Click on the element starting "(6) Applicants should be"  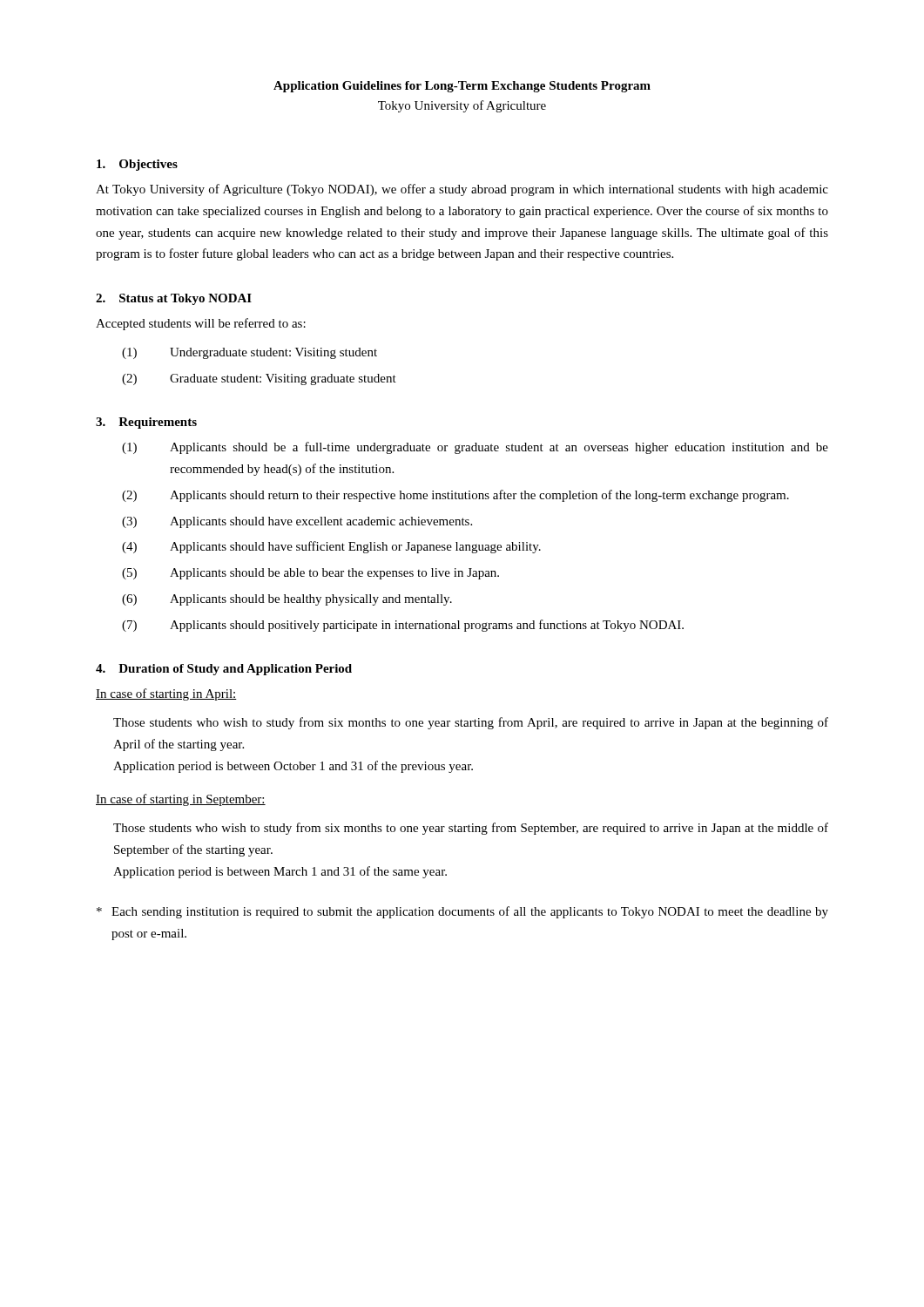462,599
